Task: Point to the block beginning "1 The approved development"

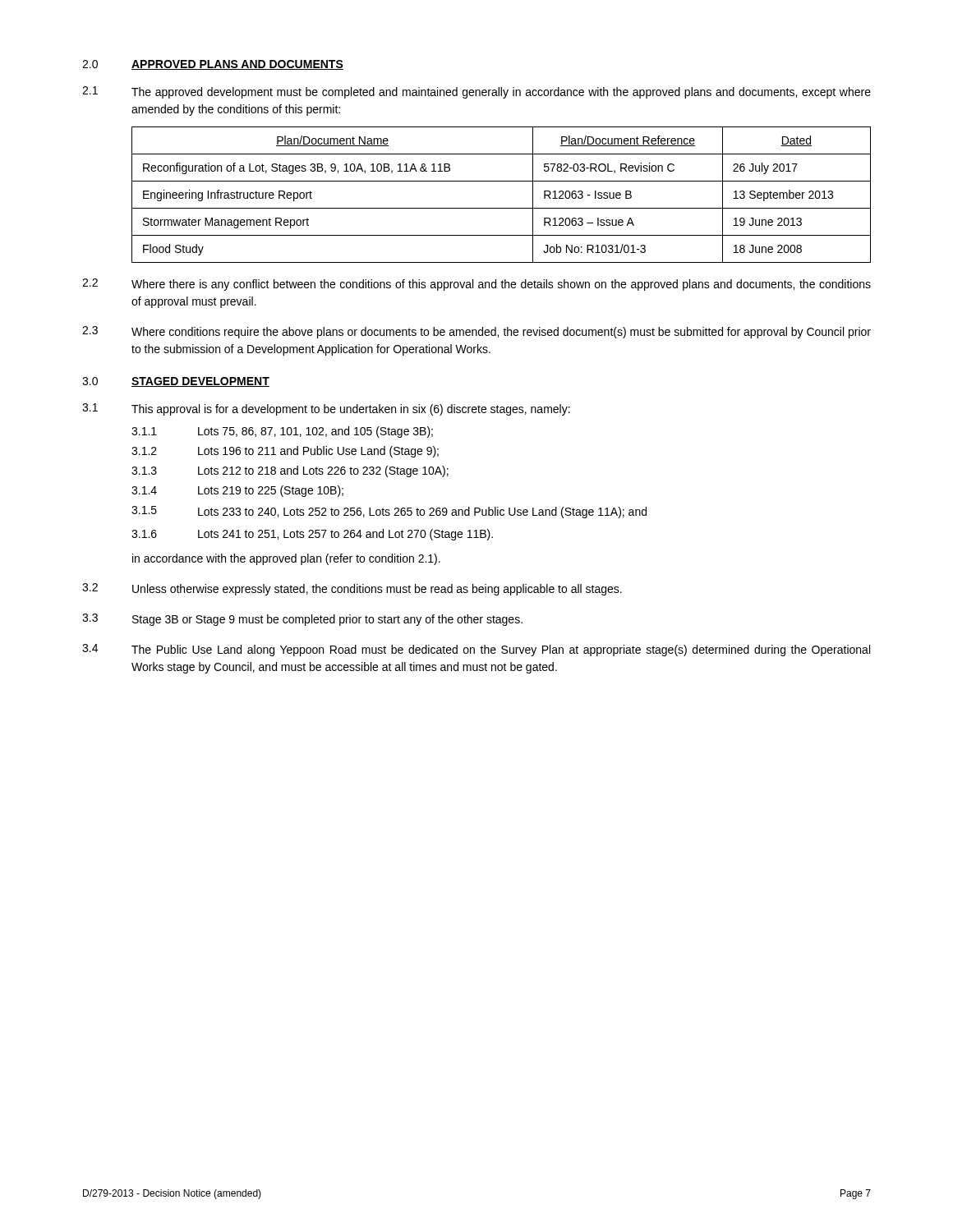Action: click(476, 101)
